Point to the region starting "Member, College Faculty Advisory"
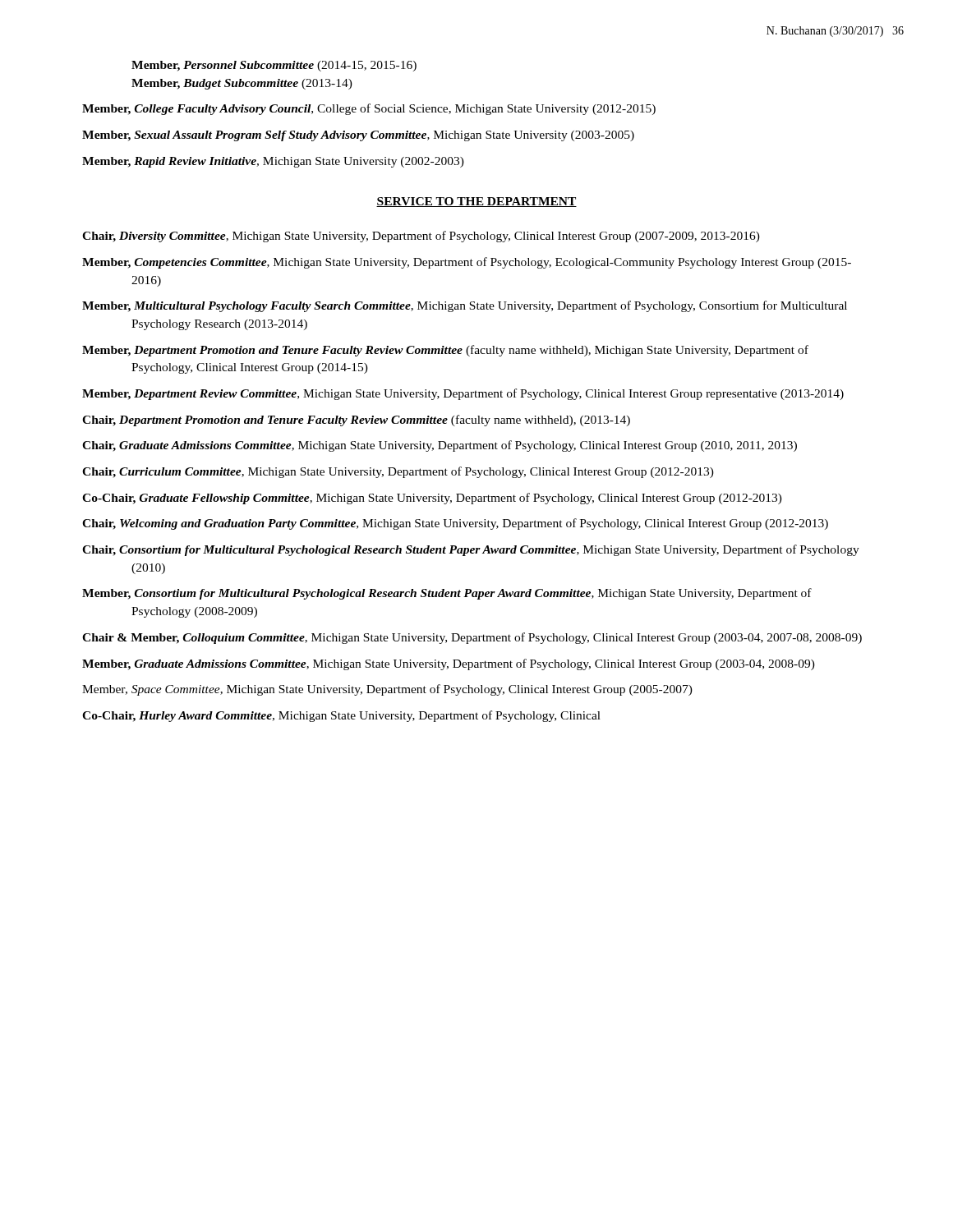The width and height of the screenshot is (953, 1232). (x=369, y=108)
